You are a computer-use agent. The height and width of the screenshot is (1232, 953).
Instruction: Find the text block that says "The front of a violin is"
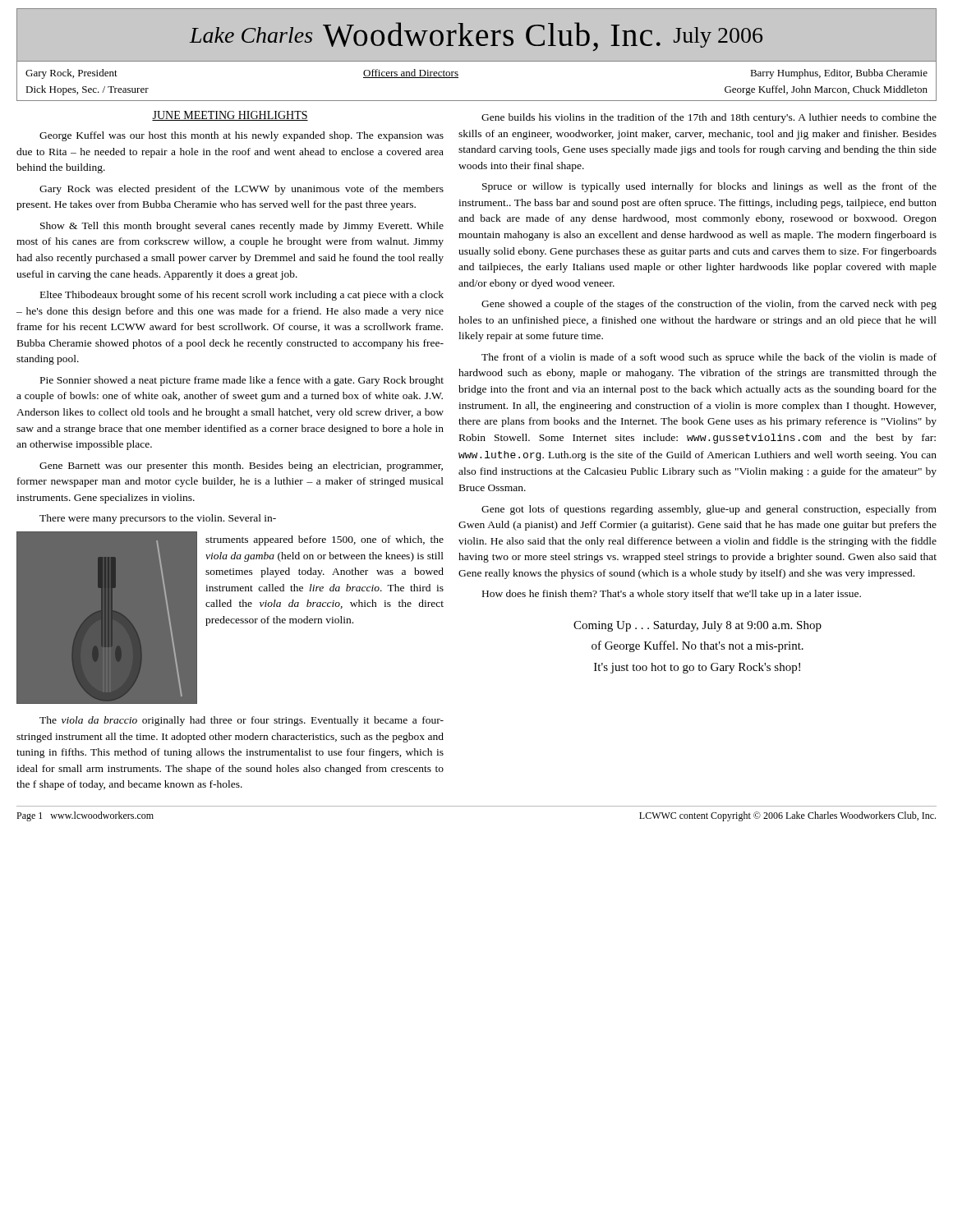point(698,422)
